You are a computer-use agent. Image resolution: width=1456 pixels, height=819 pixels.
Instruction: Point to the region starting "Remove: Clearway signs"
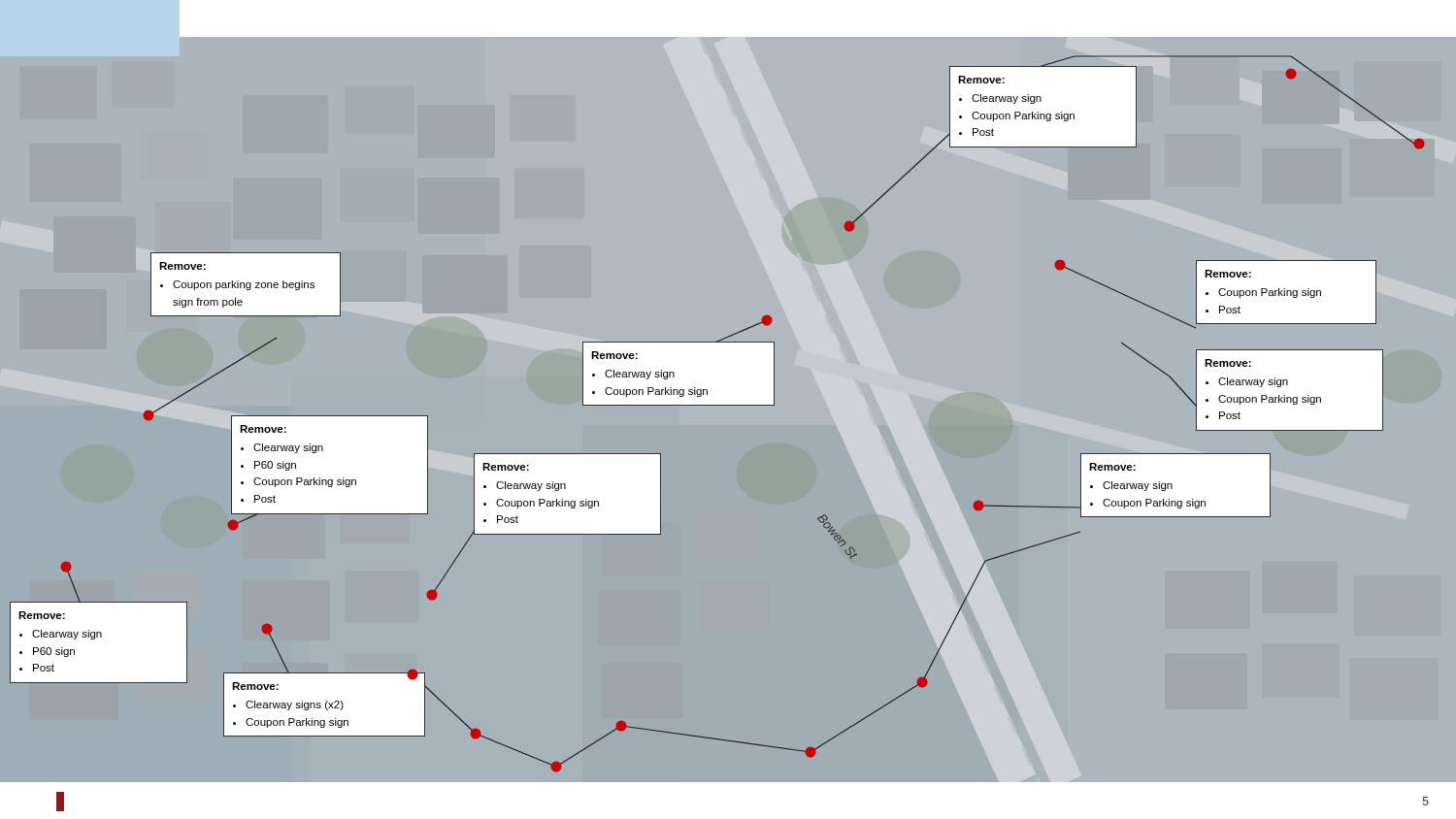324,705
